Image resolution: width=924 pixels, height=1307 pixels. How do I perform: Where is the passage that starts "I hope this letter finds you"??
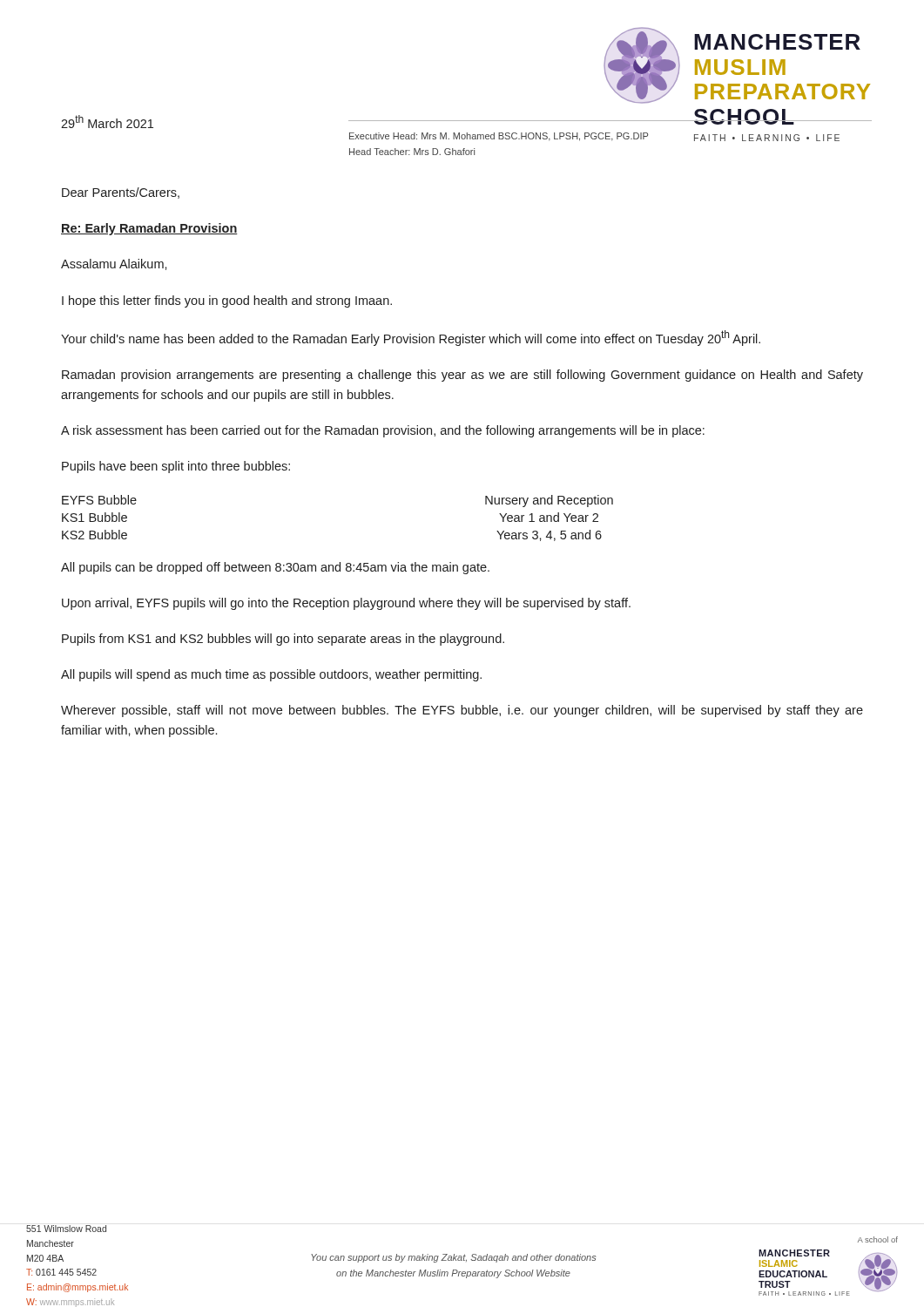coord(227,300)
